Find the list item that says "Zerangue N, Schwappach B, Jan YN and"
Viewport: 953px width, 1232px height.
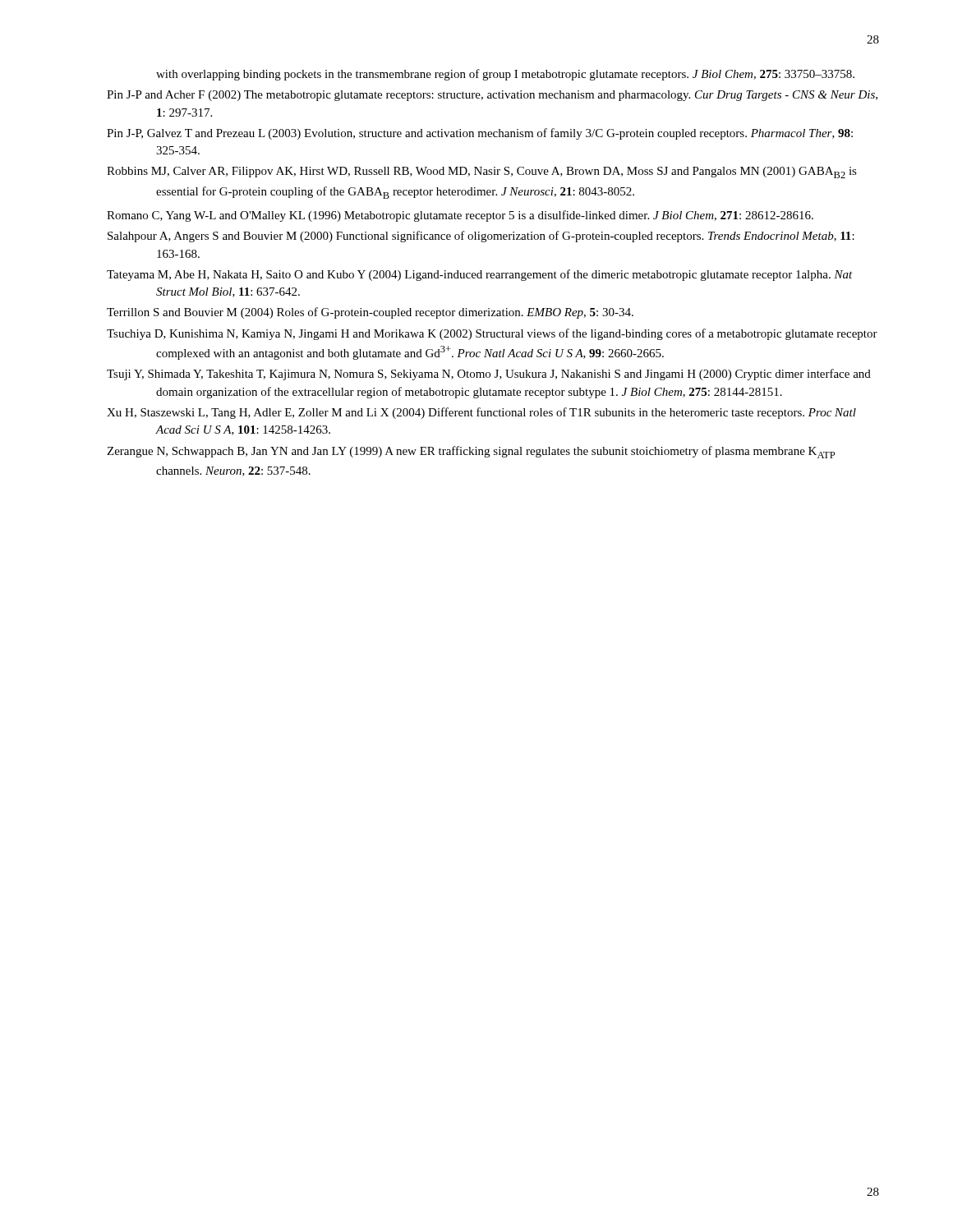(471, 461)
